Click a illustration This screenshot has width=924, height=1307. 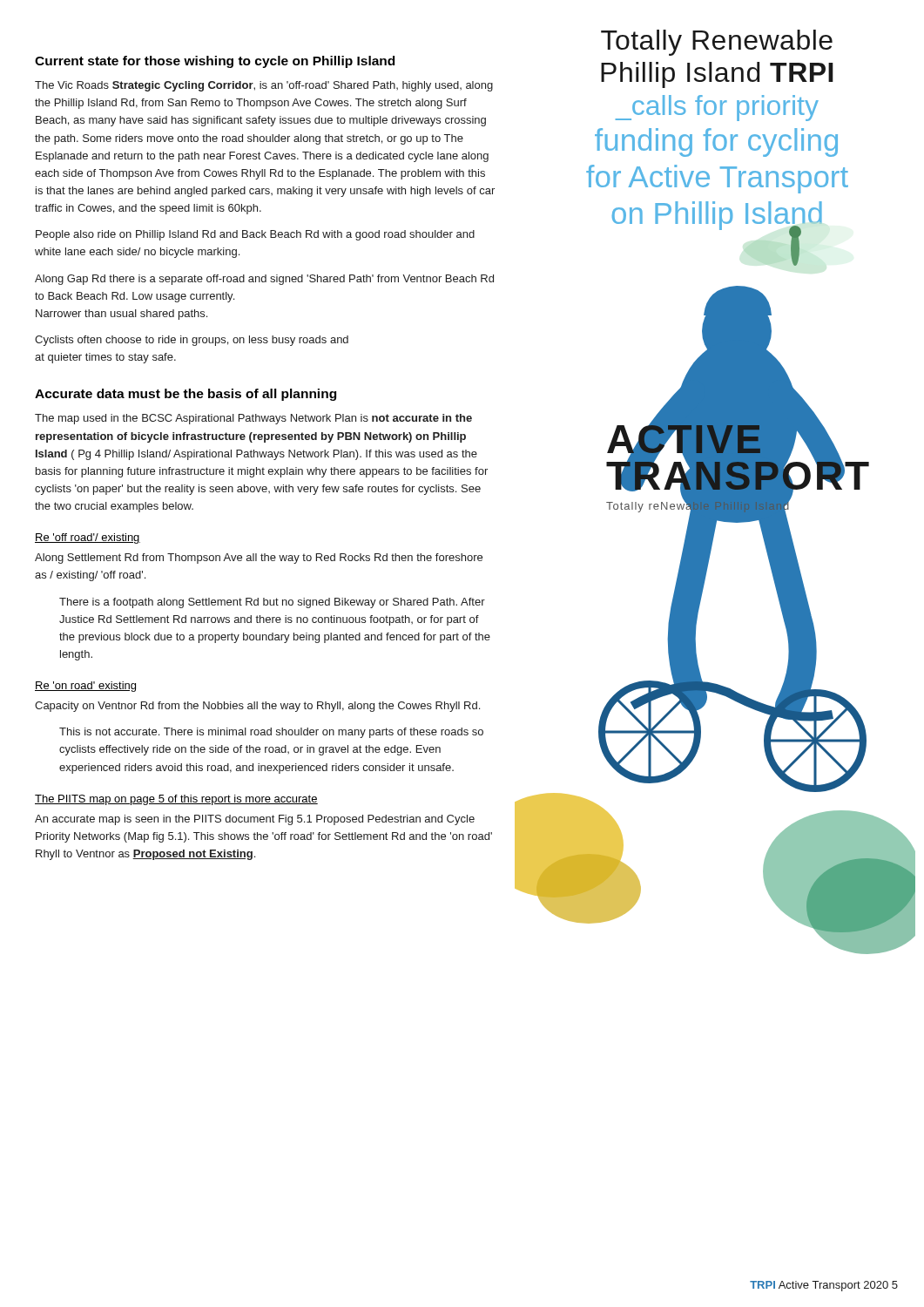[715, 710]
